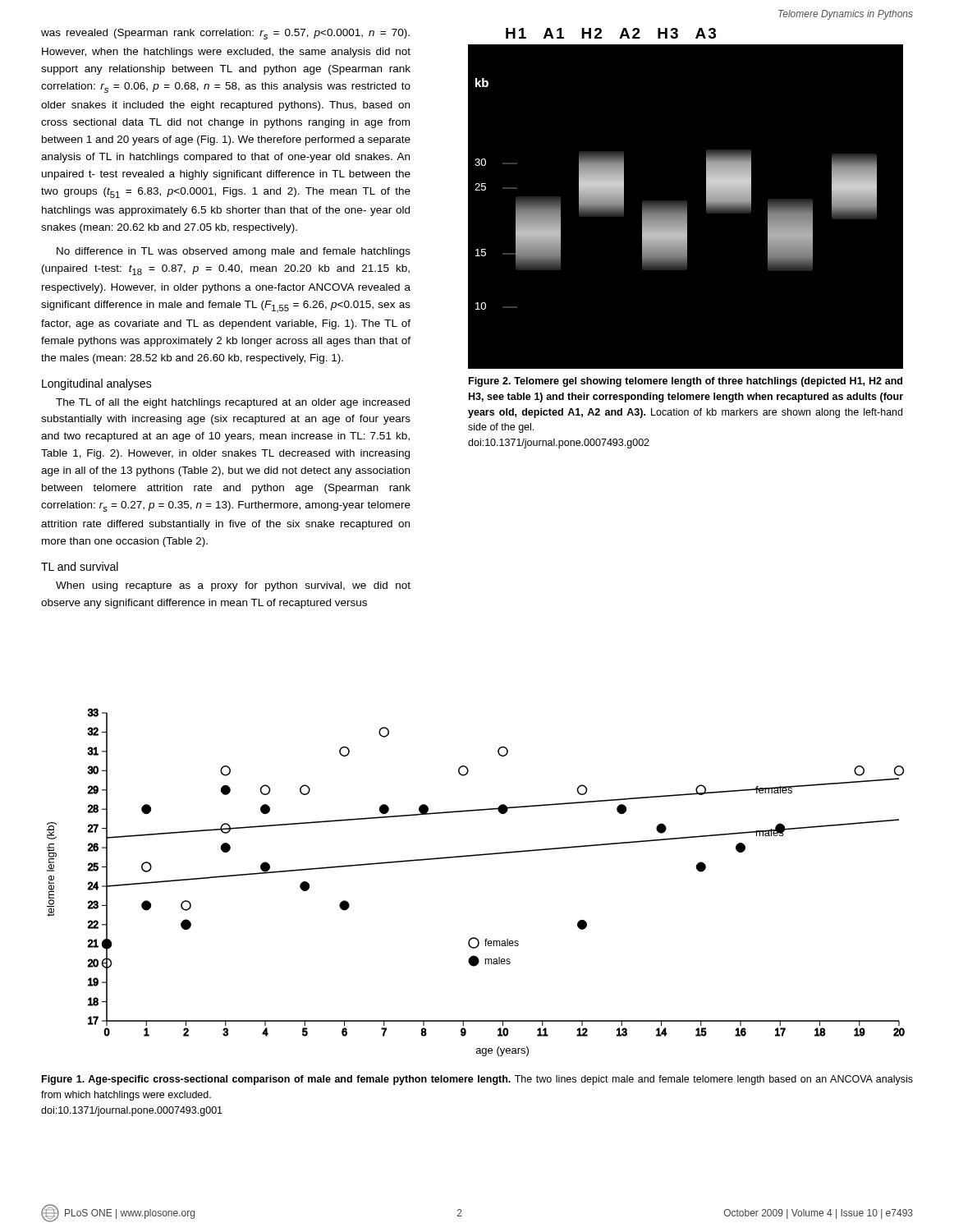The height and width of the screenshot is (1232, 954).
Task: Find the text block with the text "The TL of all the eight"
Action: click(226, 472)
